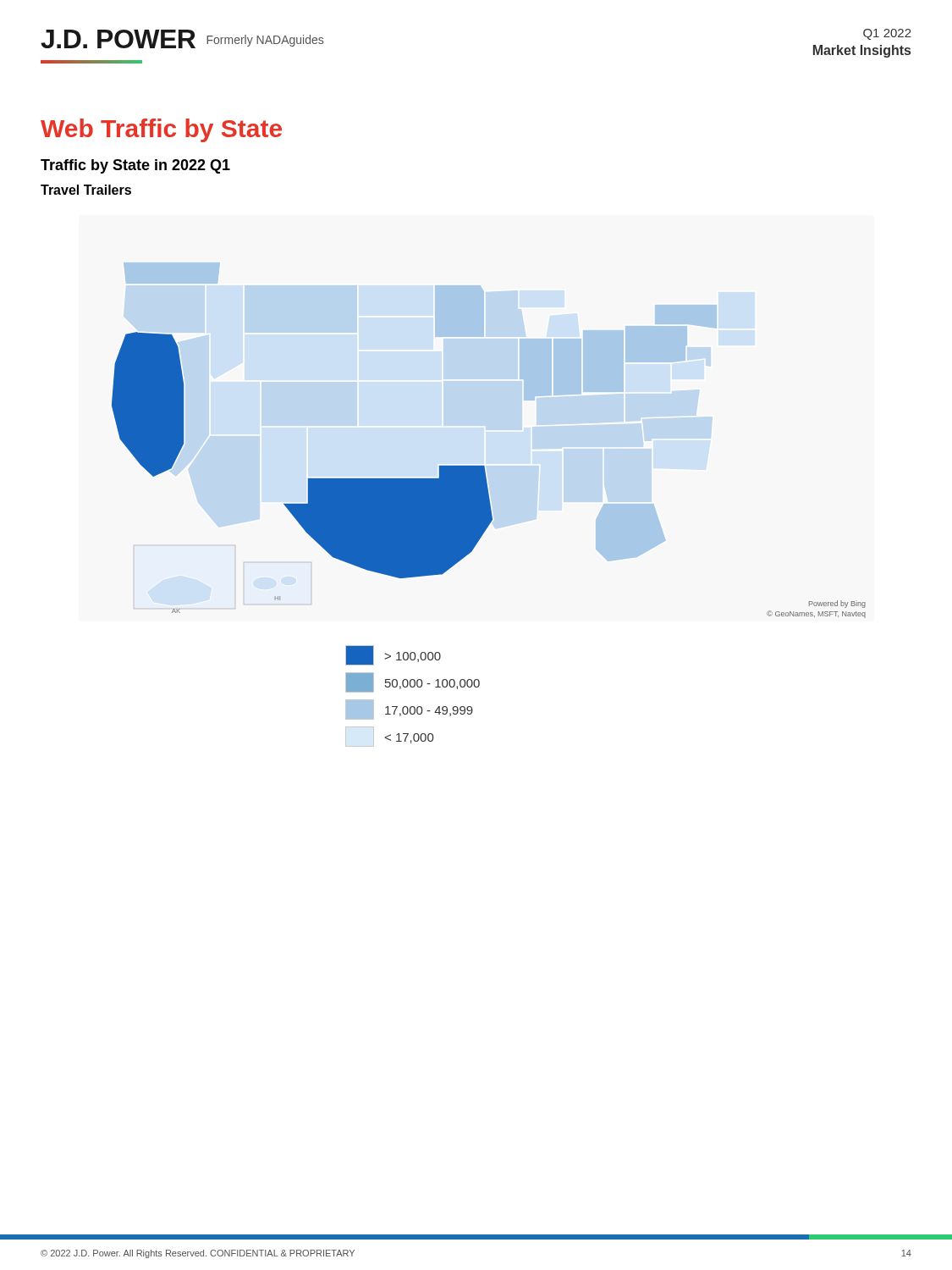The image size is (952, 1270).
Task: Point to "< 17,000"
Action: (390, 737)
